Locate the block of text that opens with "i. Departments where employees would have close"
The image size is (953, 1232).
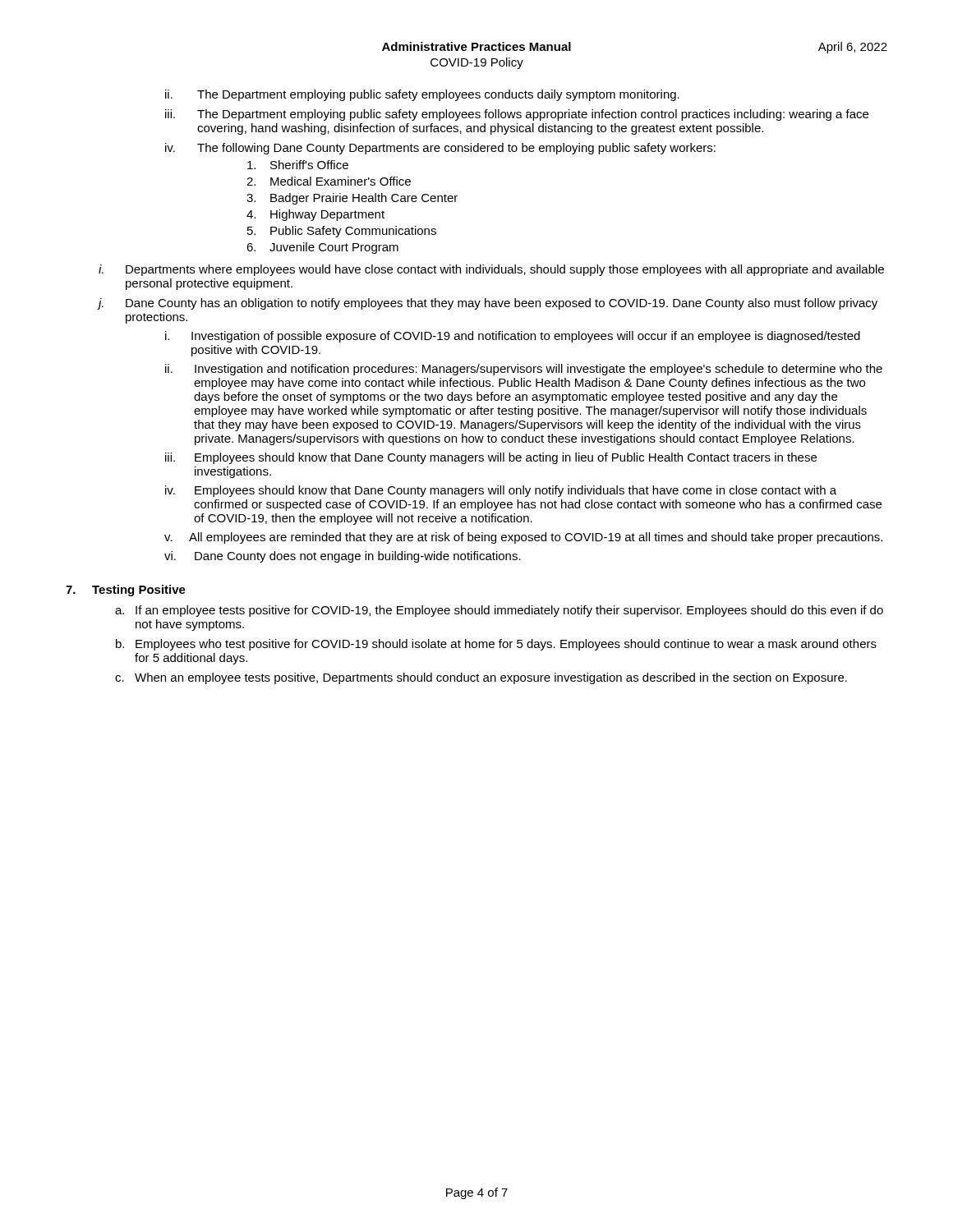tap(493, 276)
